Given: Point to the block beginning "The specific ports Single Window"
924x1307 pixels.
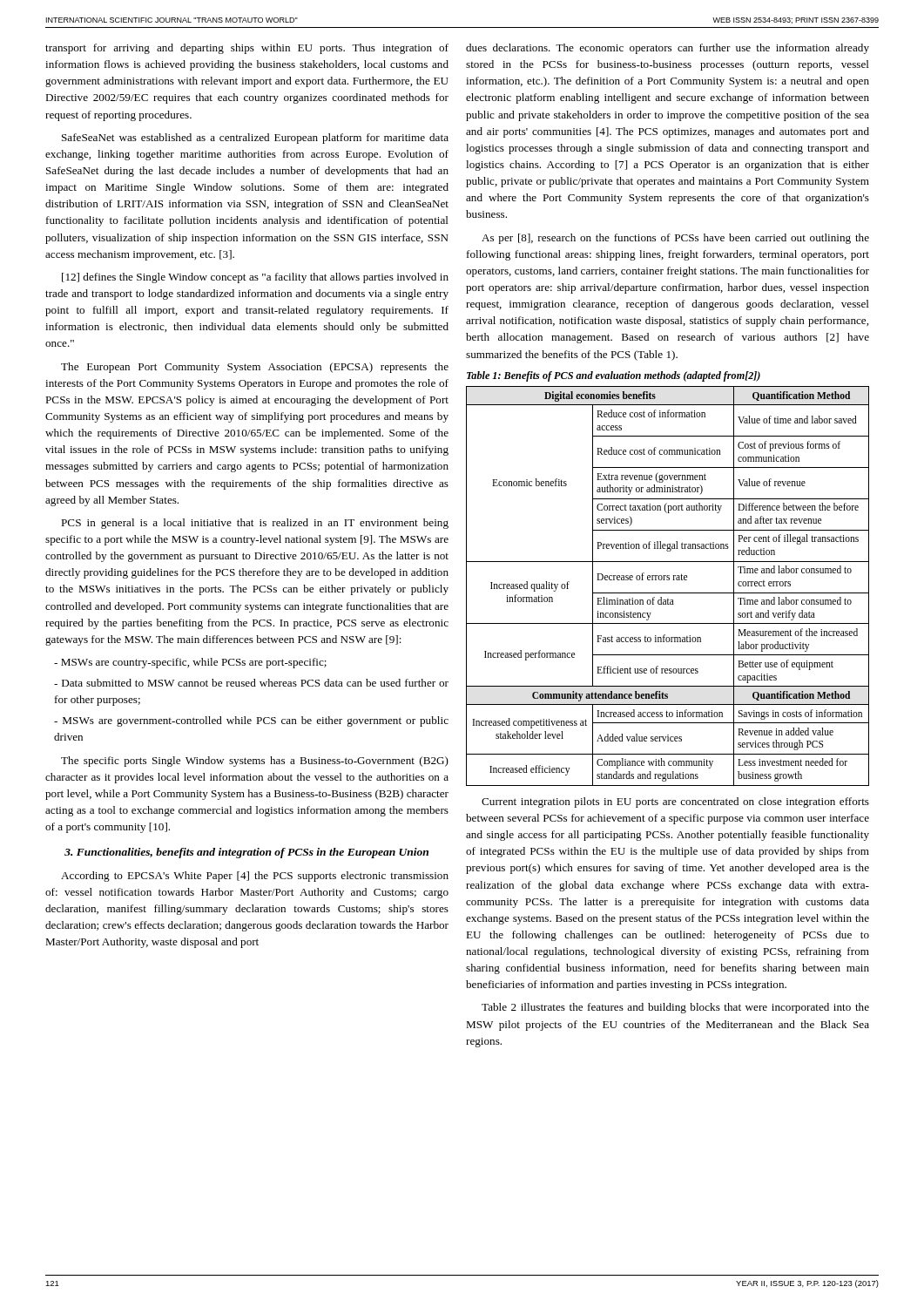Looking at the screenshot, I should tap(247, 793).
